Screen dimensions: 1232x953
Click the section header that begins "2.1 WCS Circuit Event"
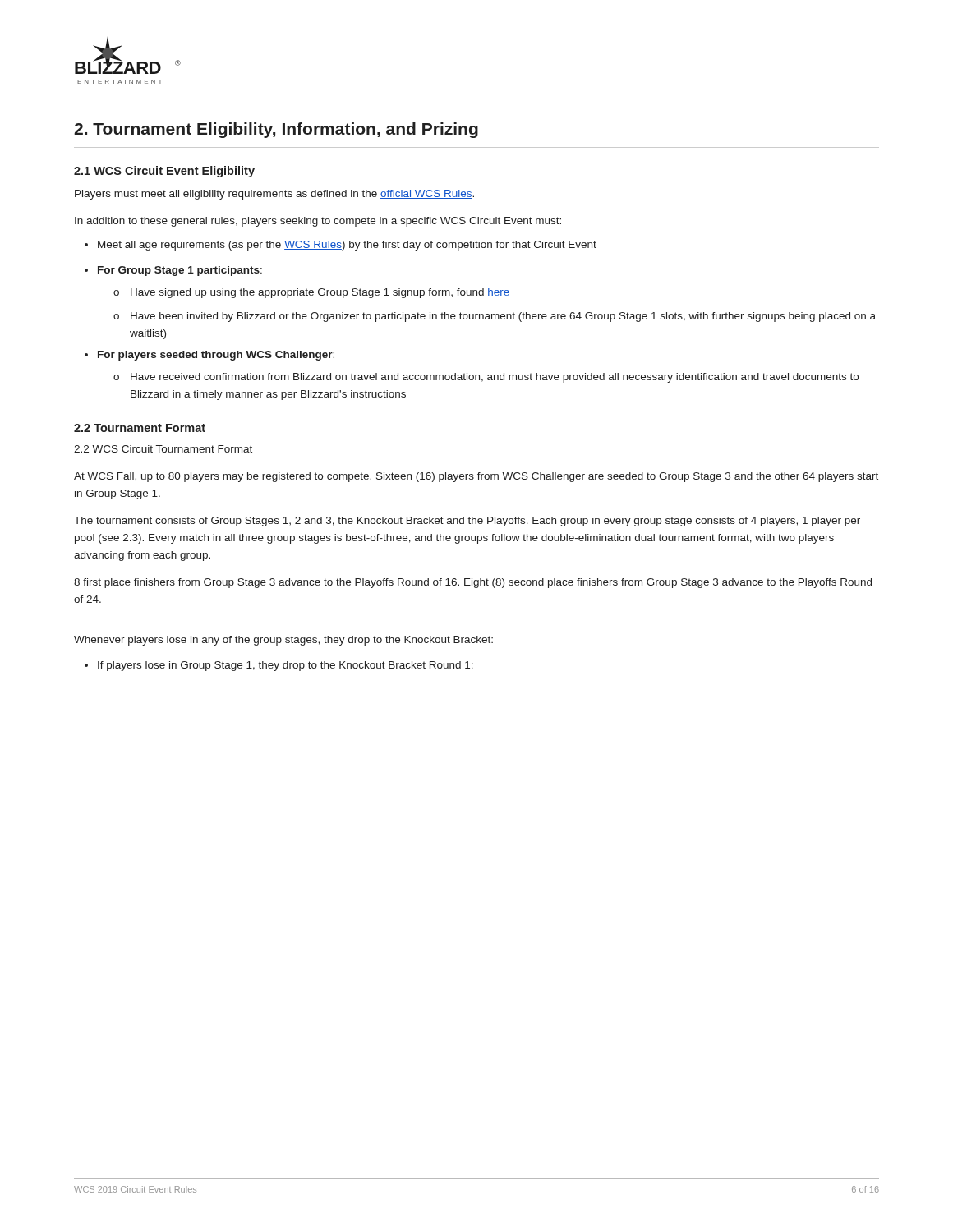pyautogui.click(x=164, y=171)
